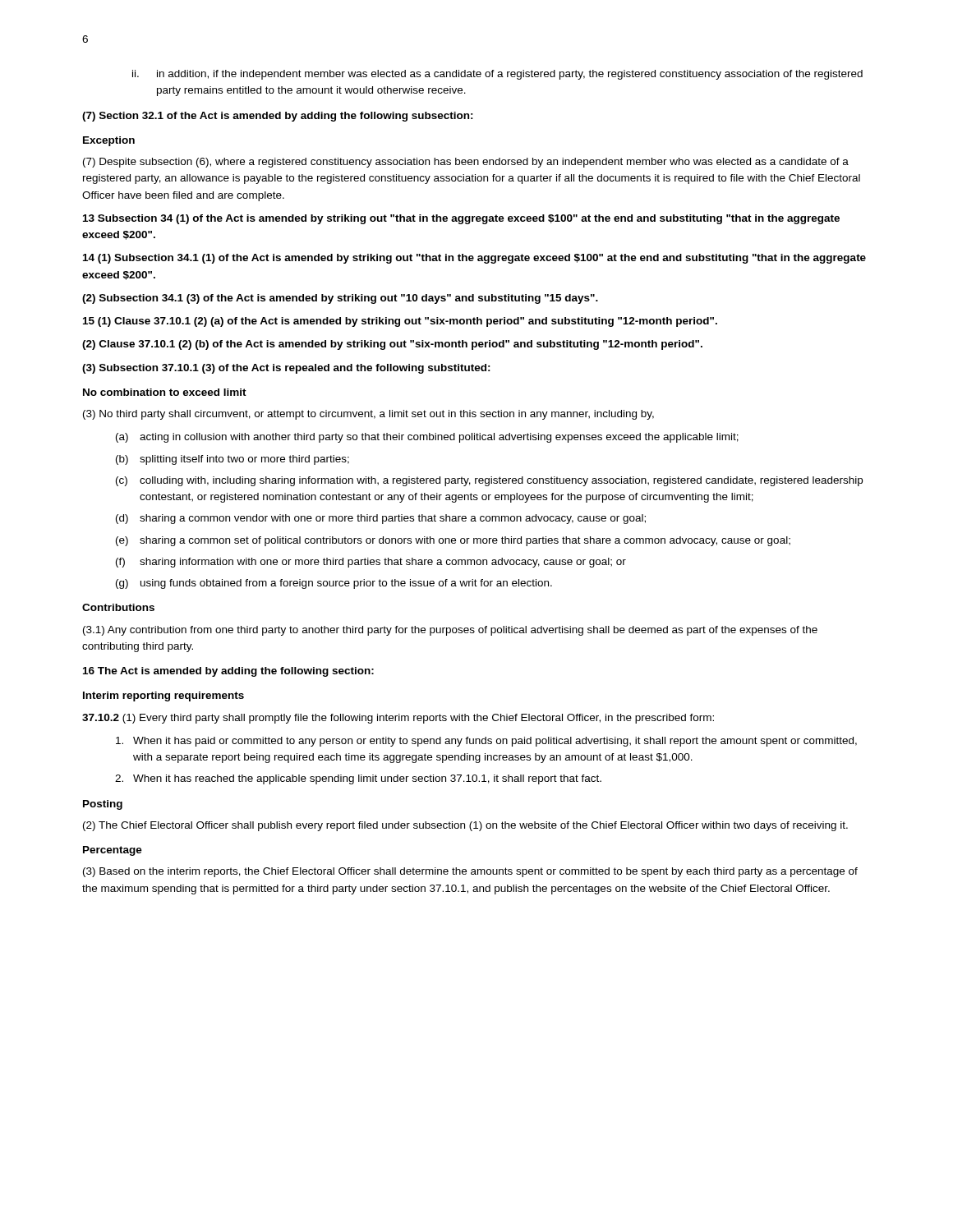Point to the block beginning "(g) using funds obtained from a foreign source"
953x1232 pixels.
coord(493,583)
